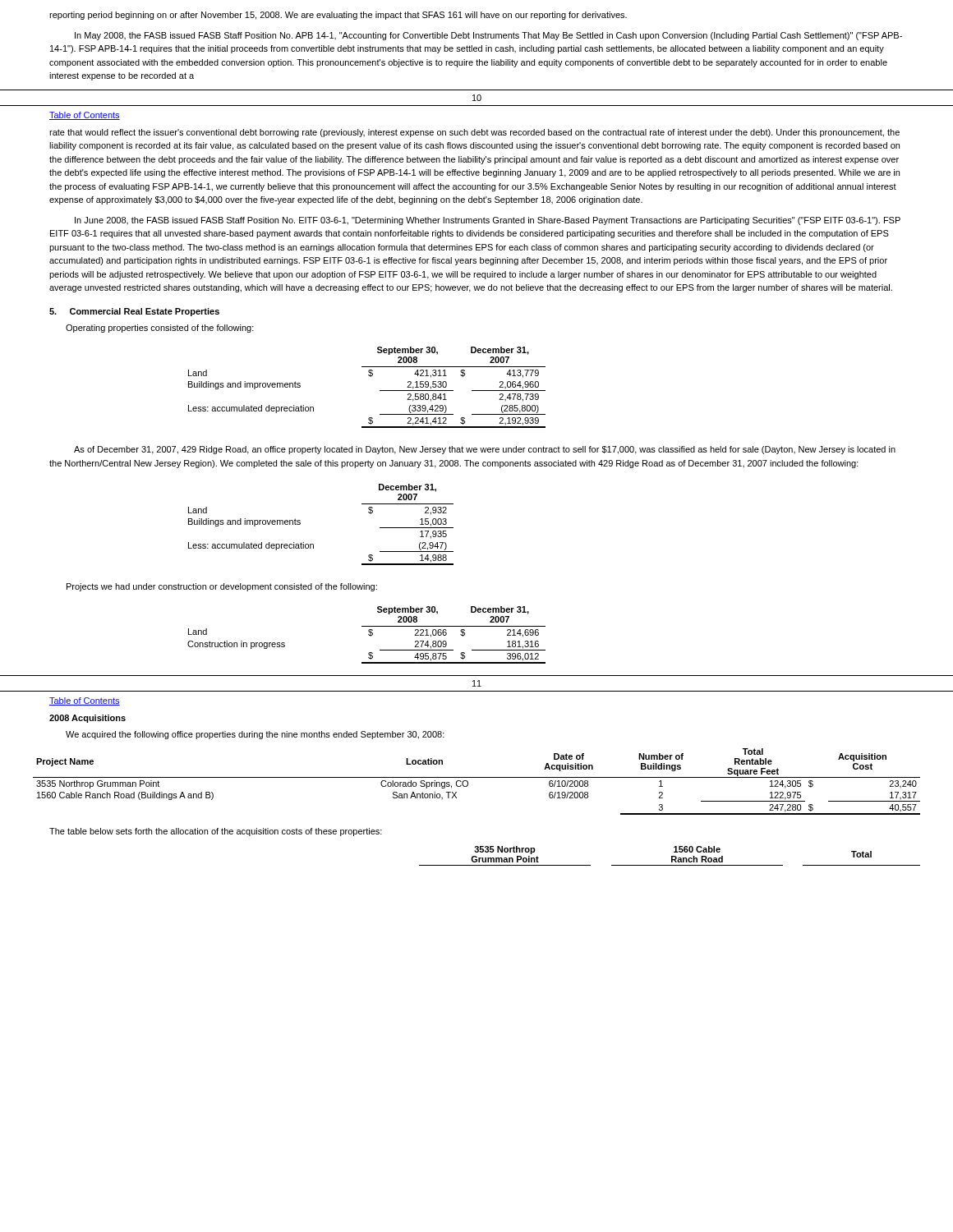
Task: Point to "5. Commercial Real Estate Properties"
Action: (134, 311)
